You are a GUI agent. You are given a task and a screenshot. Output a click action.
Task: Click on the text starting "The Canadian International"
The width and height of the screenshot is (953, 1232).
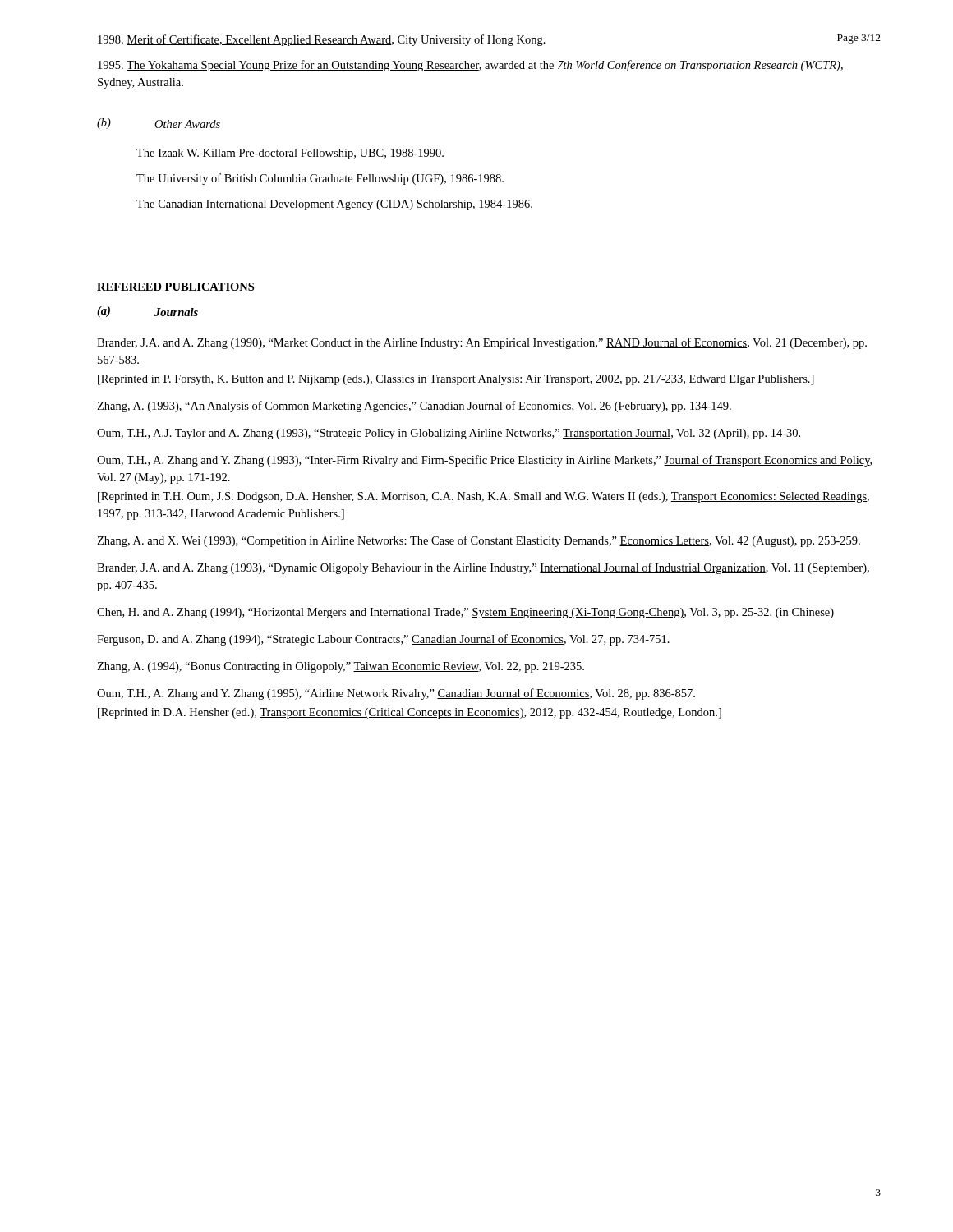coord(335,204)
